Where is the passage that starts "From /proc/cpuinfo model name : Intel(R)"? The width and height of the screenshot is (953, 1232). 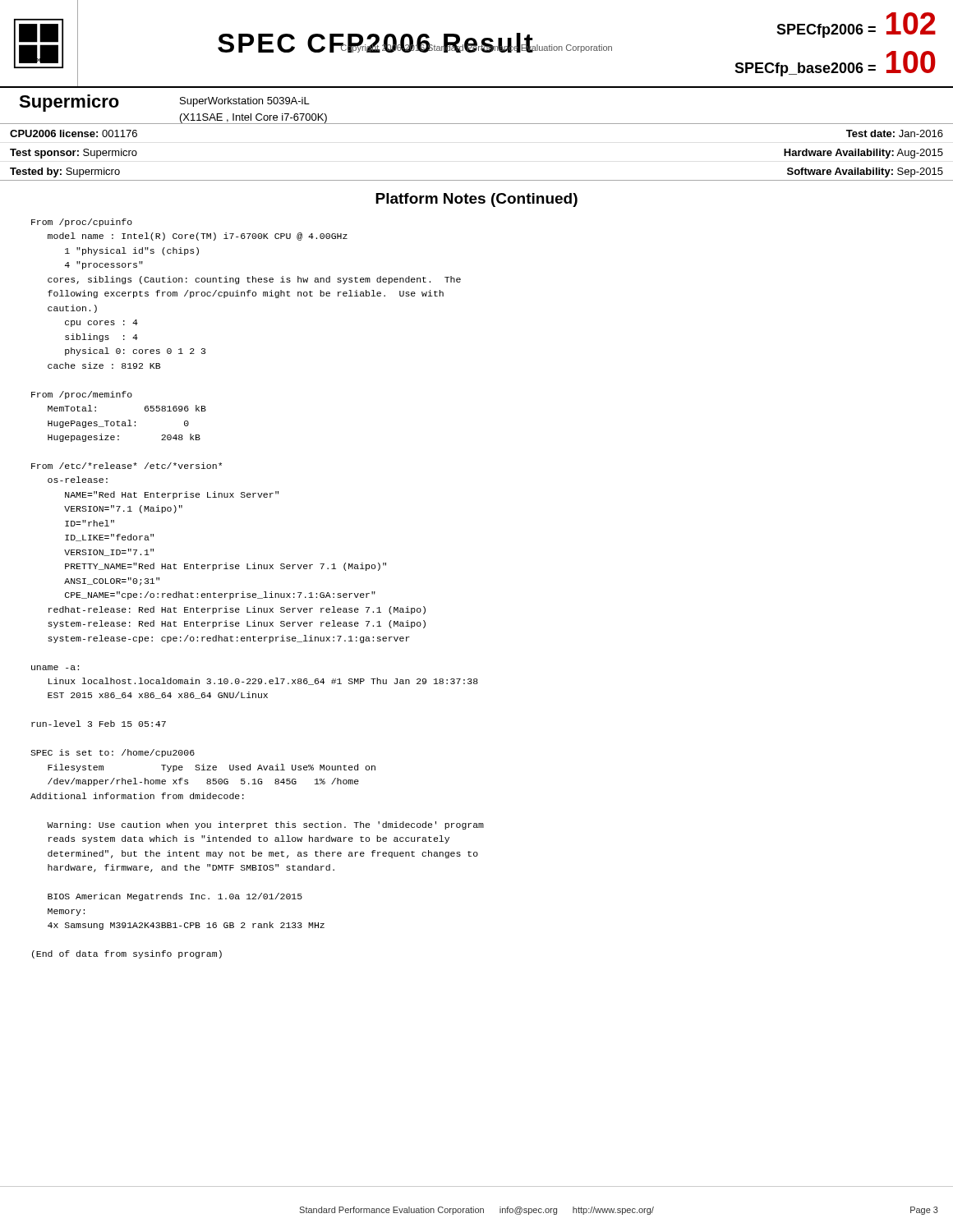point(82,223)
